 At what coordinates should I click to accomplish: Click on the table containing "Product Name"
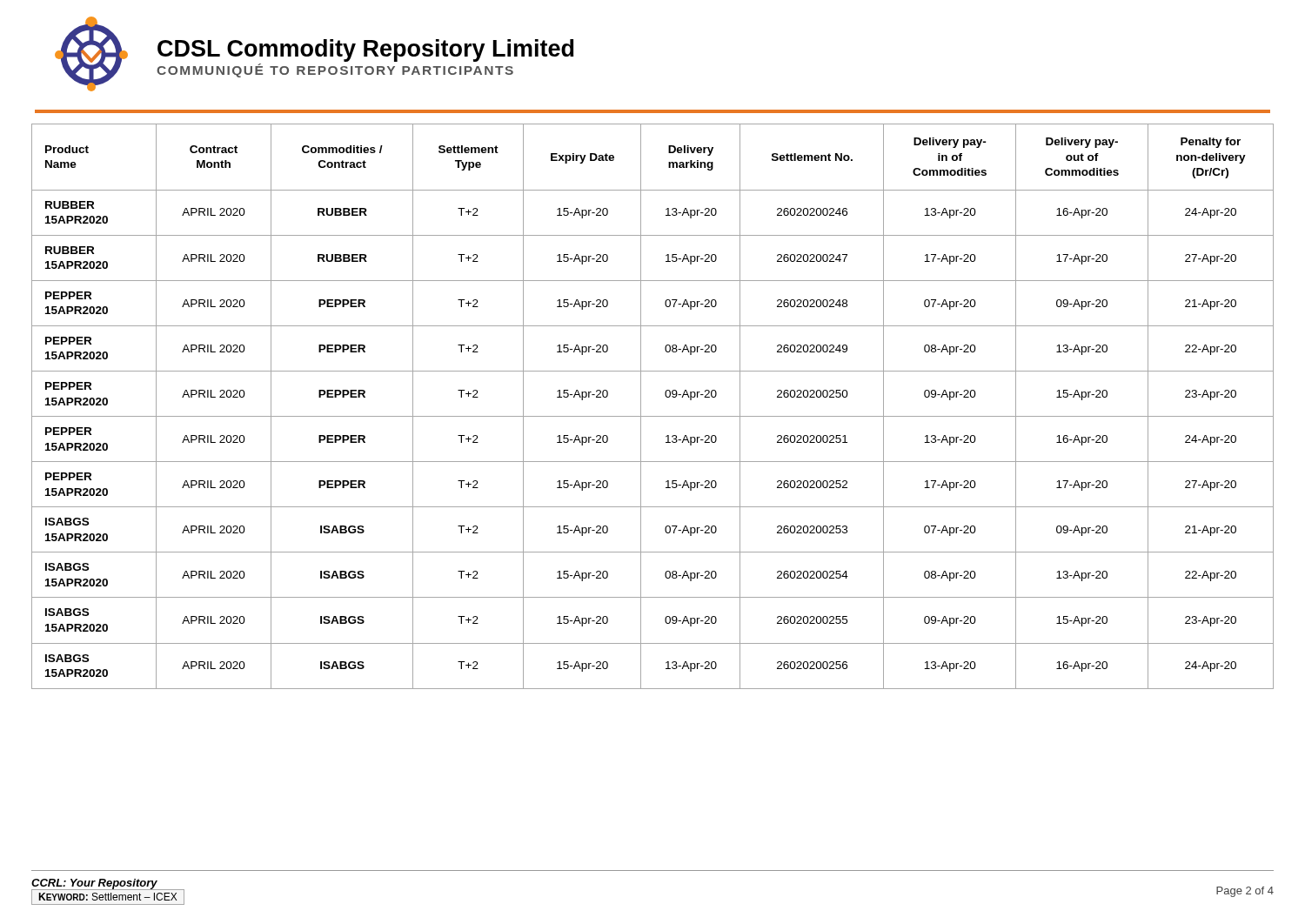tap(652, 406)
